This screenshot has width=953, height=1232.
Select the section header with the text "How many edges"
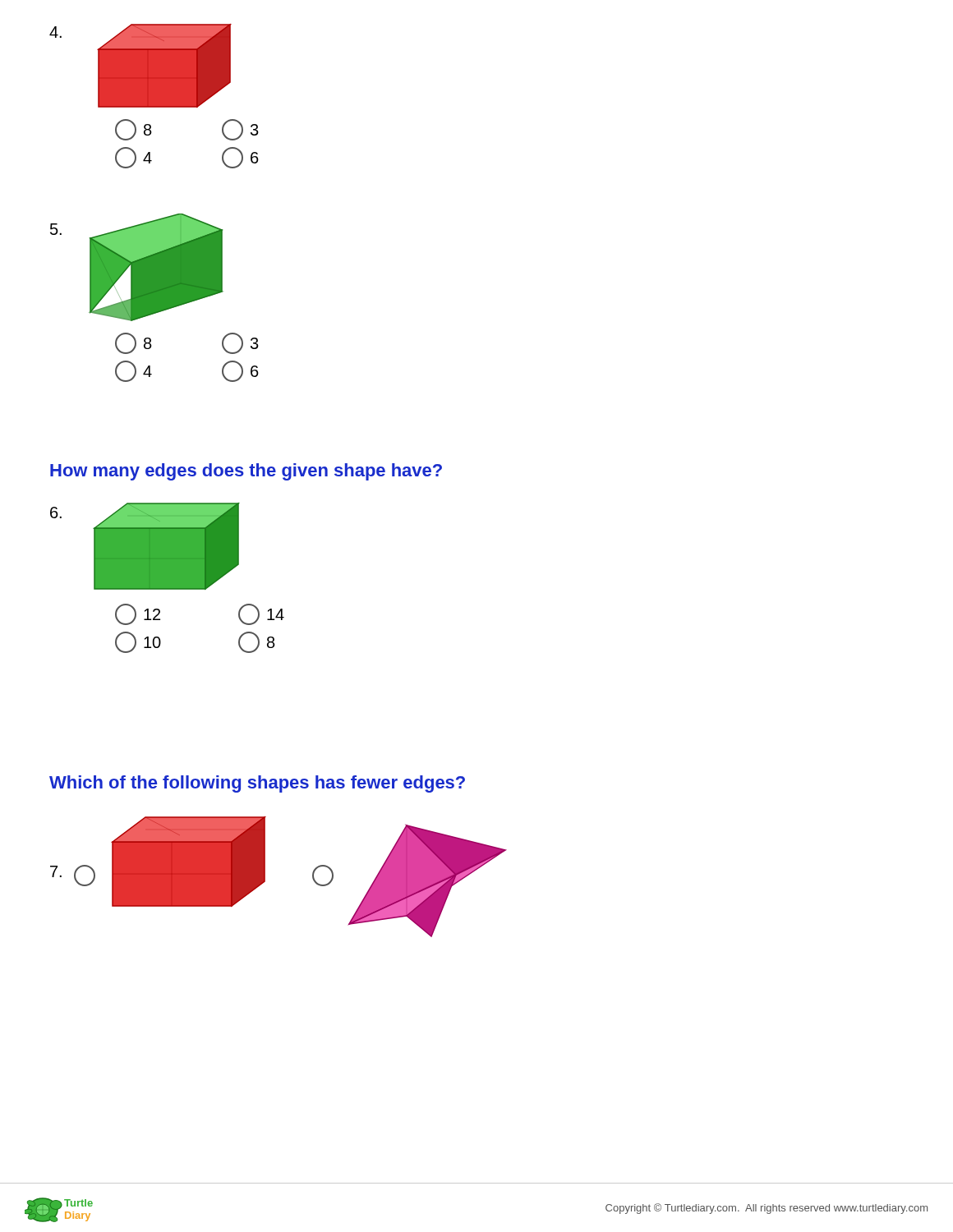point(246,470)
